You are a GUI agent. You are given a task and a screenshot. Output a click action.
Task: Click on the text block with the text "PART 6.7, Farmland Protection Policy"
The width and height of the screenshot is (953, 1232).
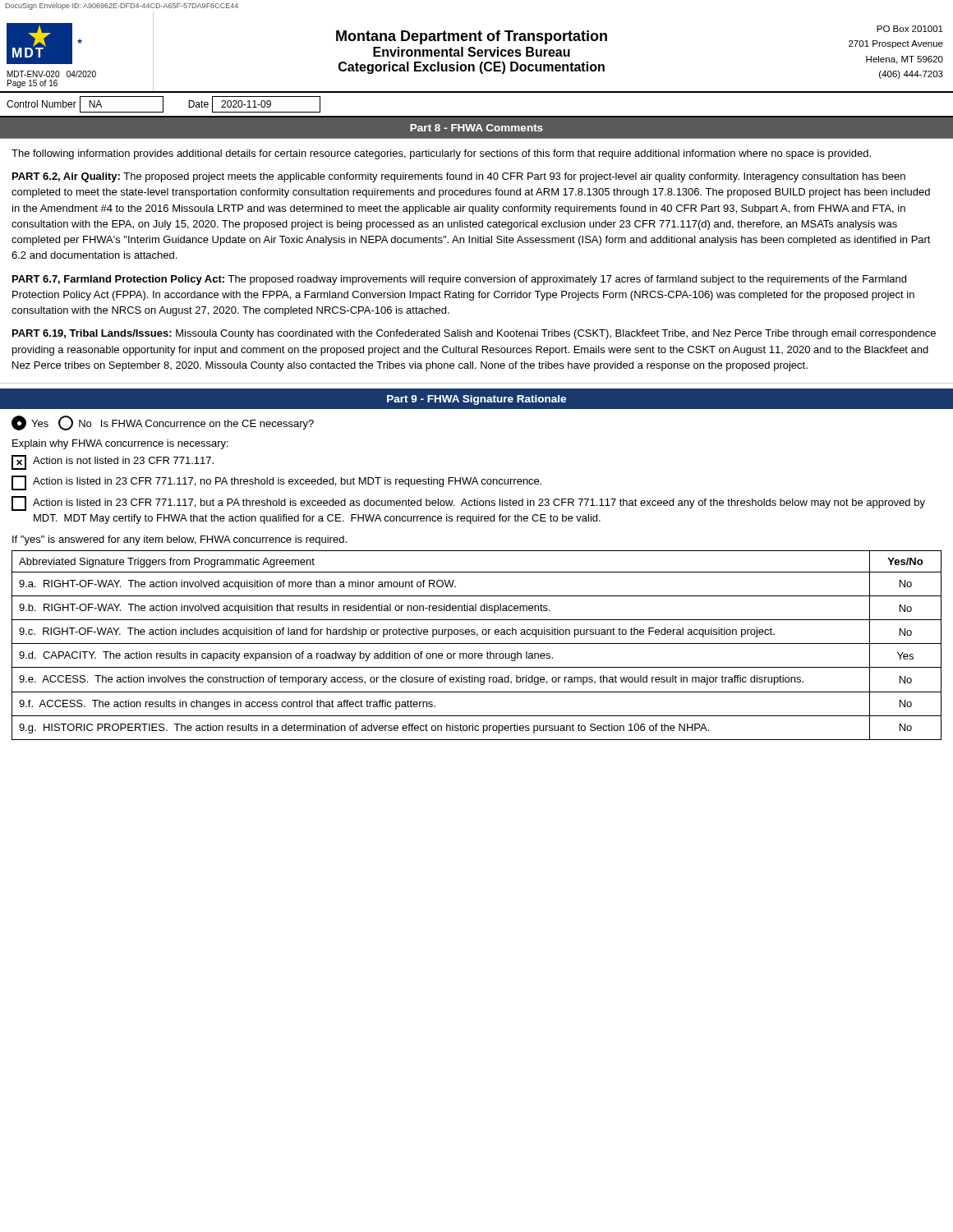463,294
